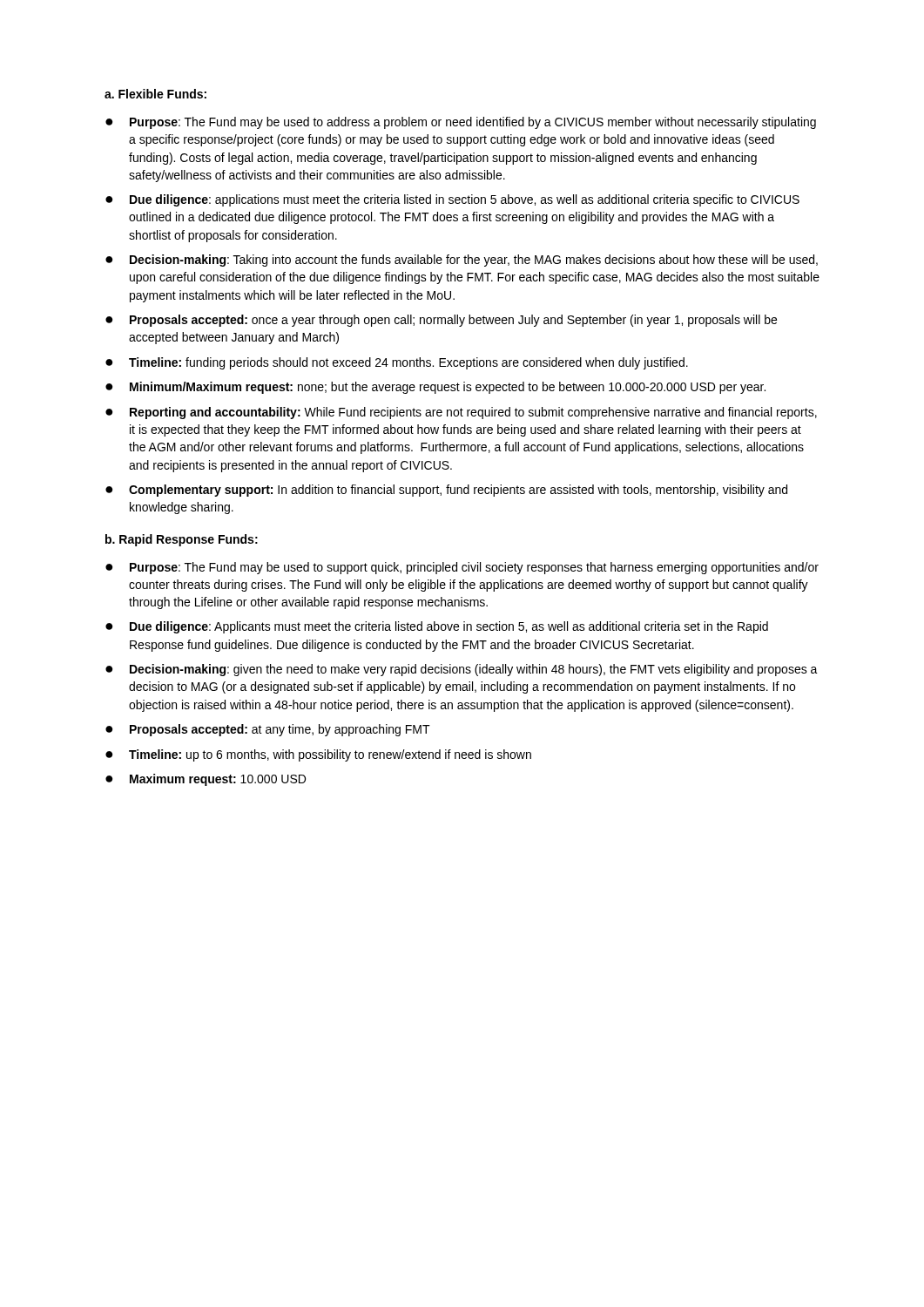Viewport: 924px width, 1307px height.
Task: Find the passage starting "● Decision-making: given the need to make"
Action: tap(462, 687)
